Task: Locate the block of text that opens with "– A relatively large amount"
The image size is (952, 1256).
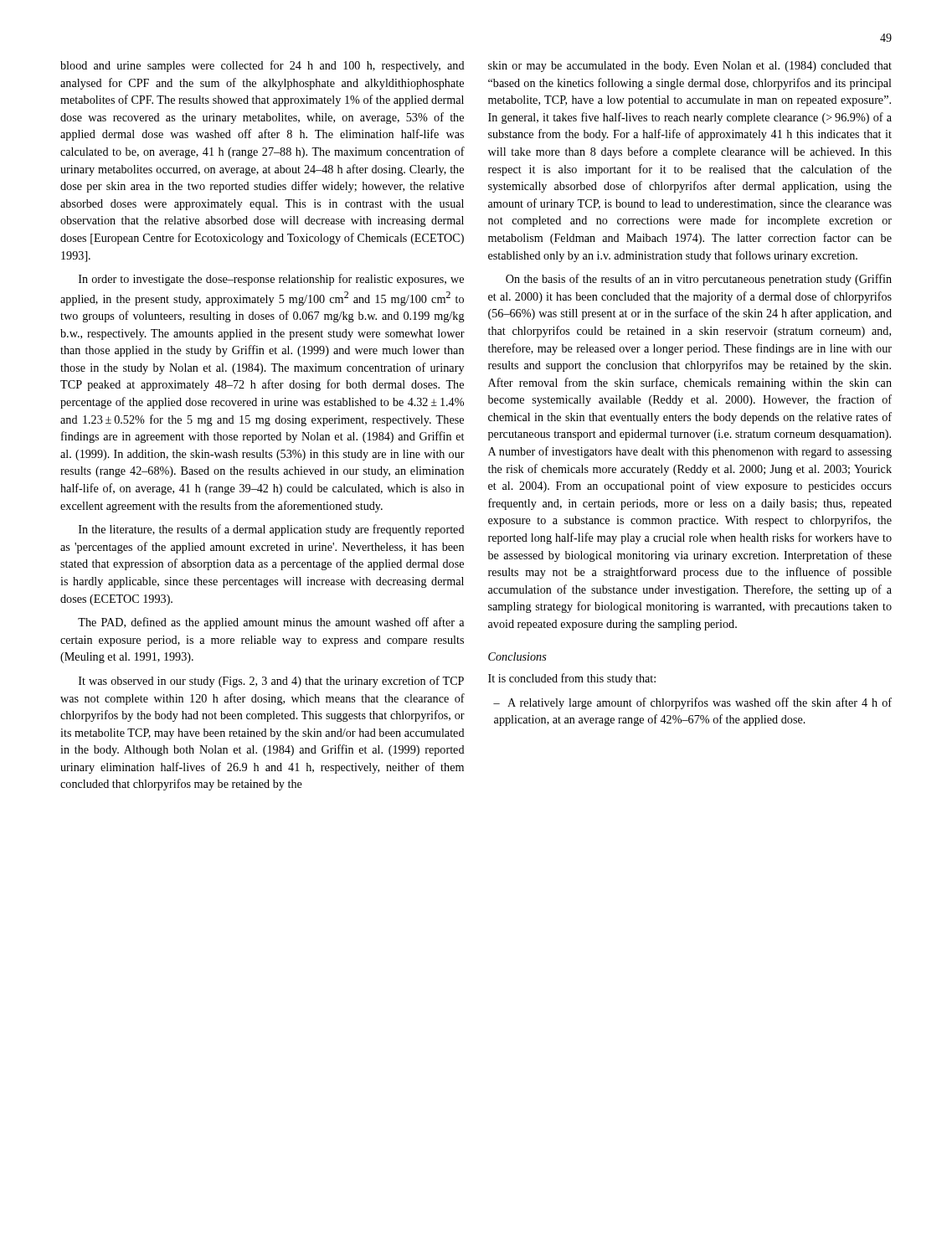Action: pyautogui.click(x=693, y=711)
